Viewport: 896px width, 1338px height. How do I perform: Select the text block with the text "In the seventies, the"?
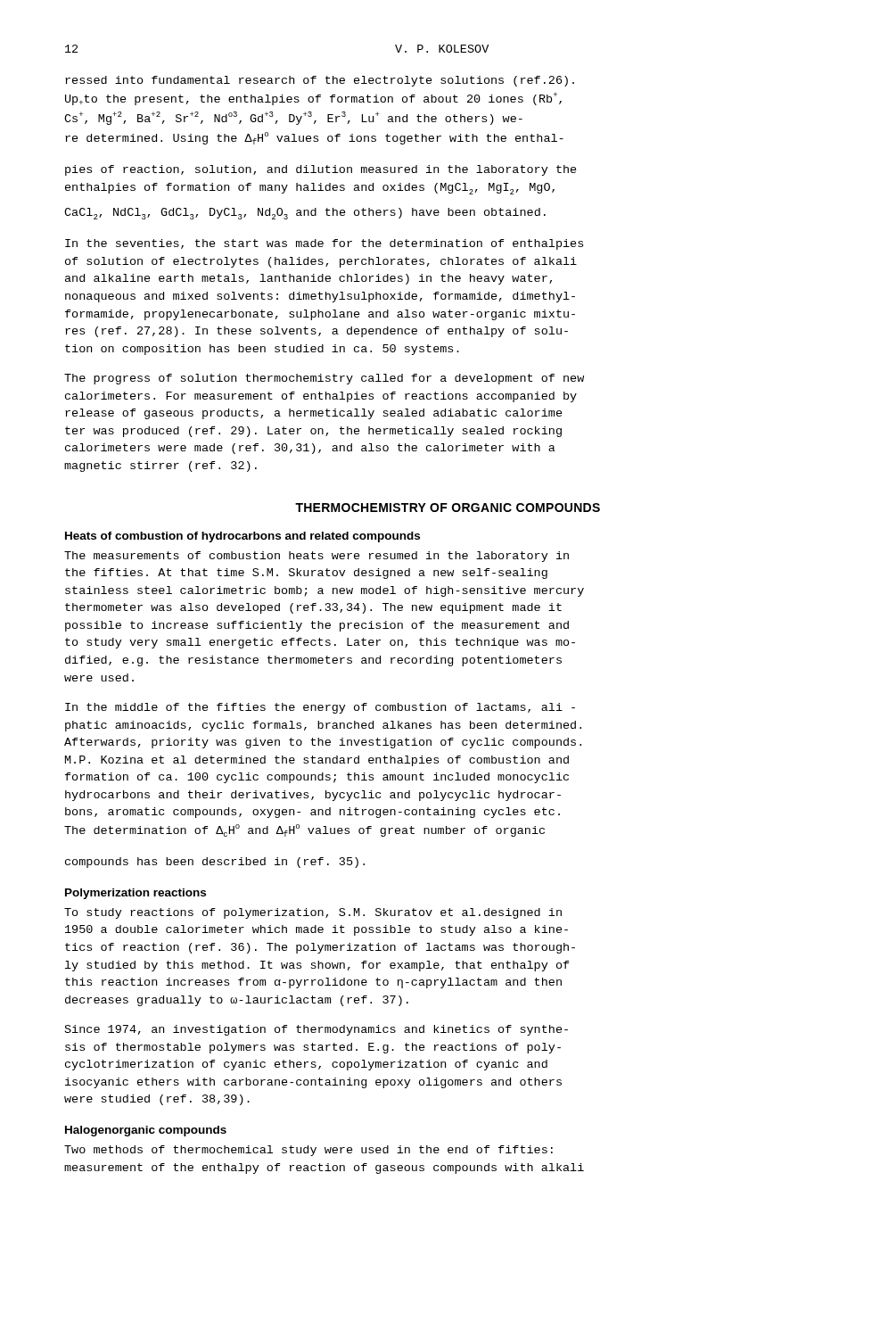pos(448,297)
